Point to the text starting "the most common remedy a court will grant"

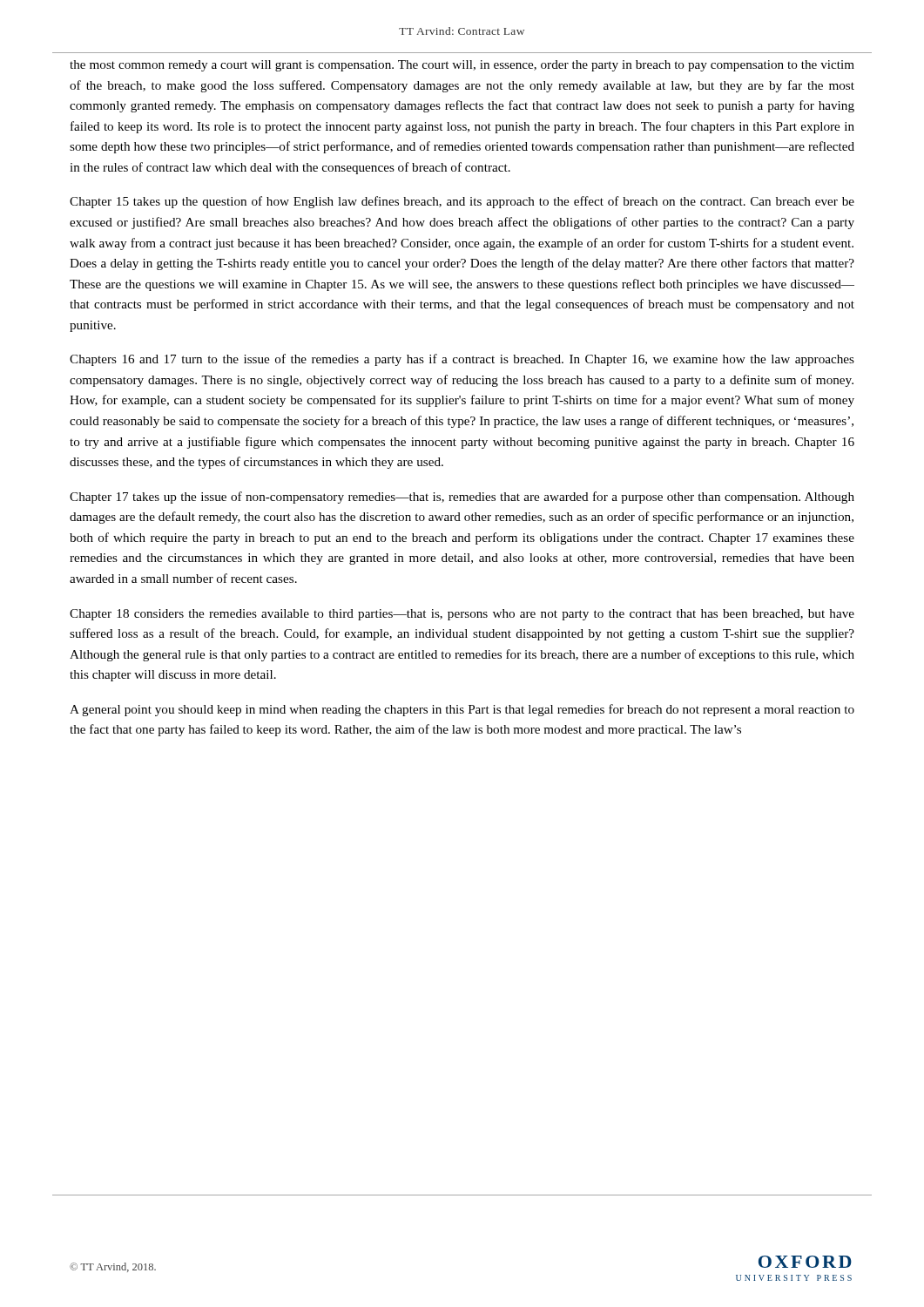[x=462, y=115]
